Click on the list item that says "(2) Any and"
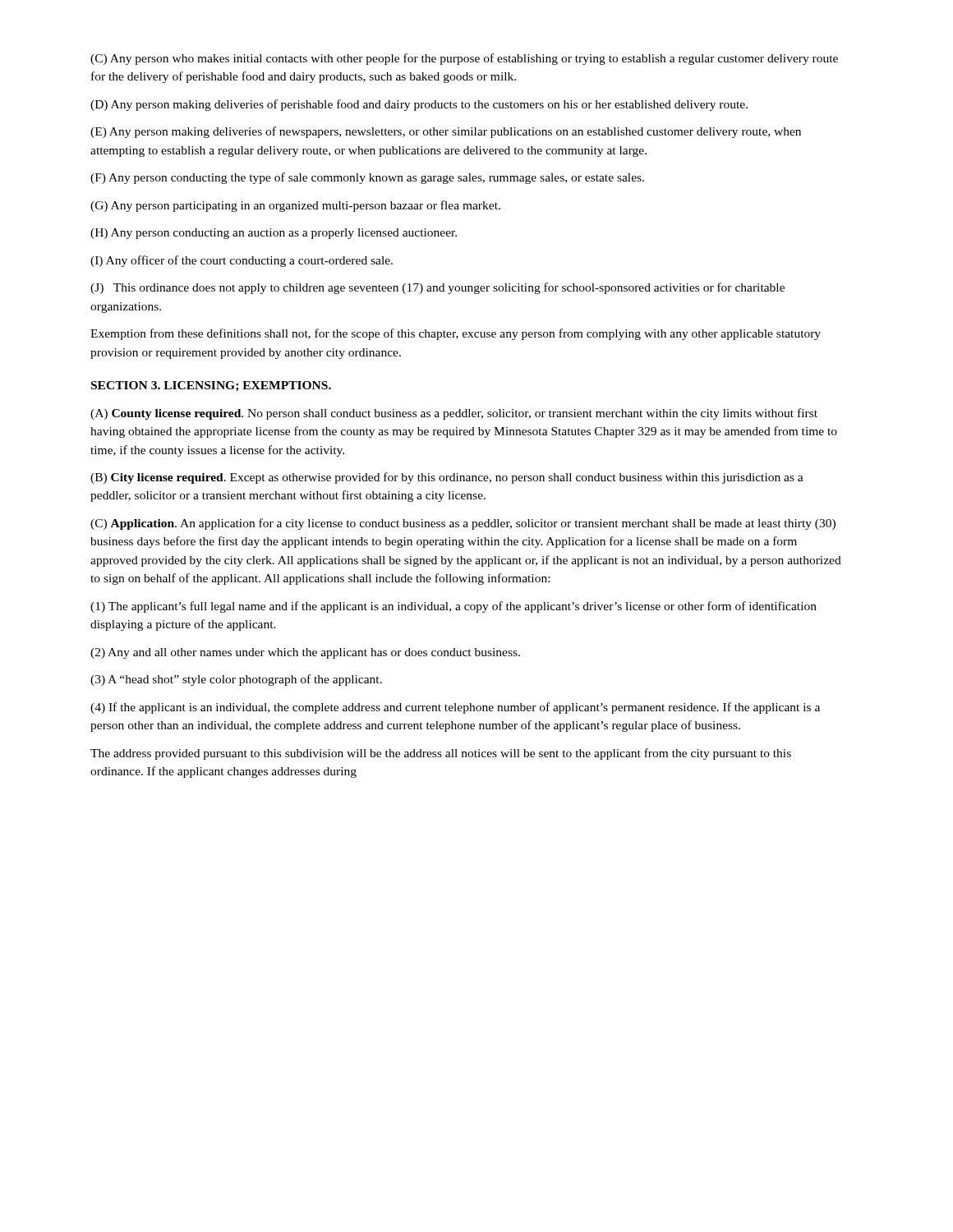The width and height of the screenshot is (953, 1232). coord(306,651)
